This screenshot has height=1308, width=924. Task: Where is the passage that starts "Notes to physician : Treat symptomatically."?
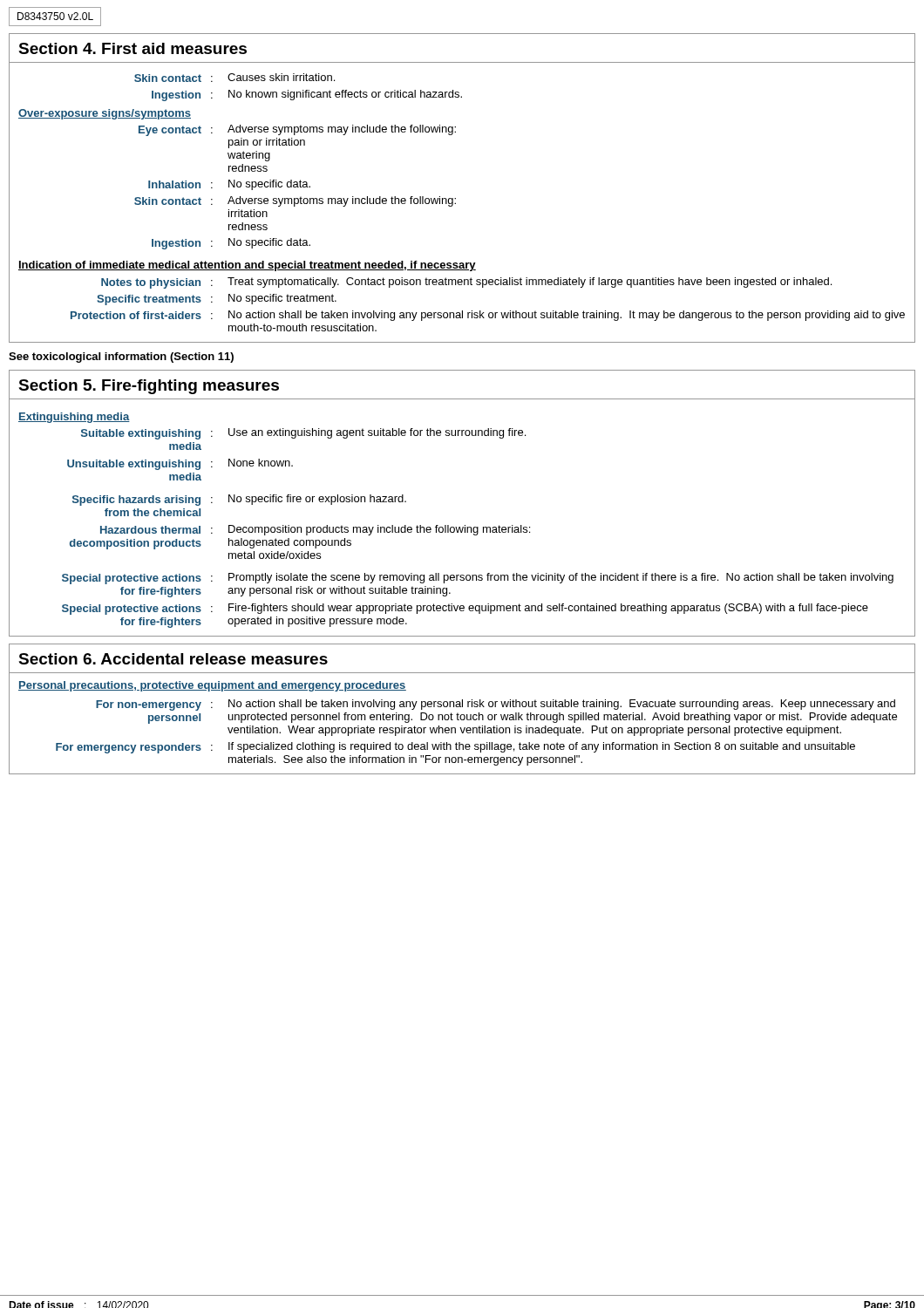[462, 282]
